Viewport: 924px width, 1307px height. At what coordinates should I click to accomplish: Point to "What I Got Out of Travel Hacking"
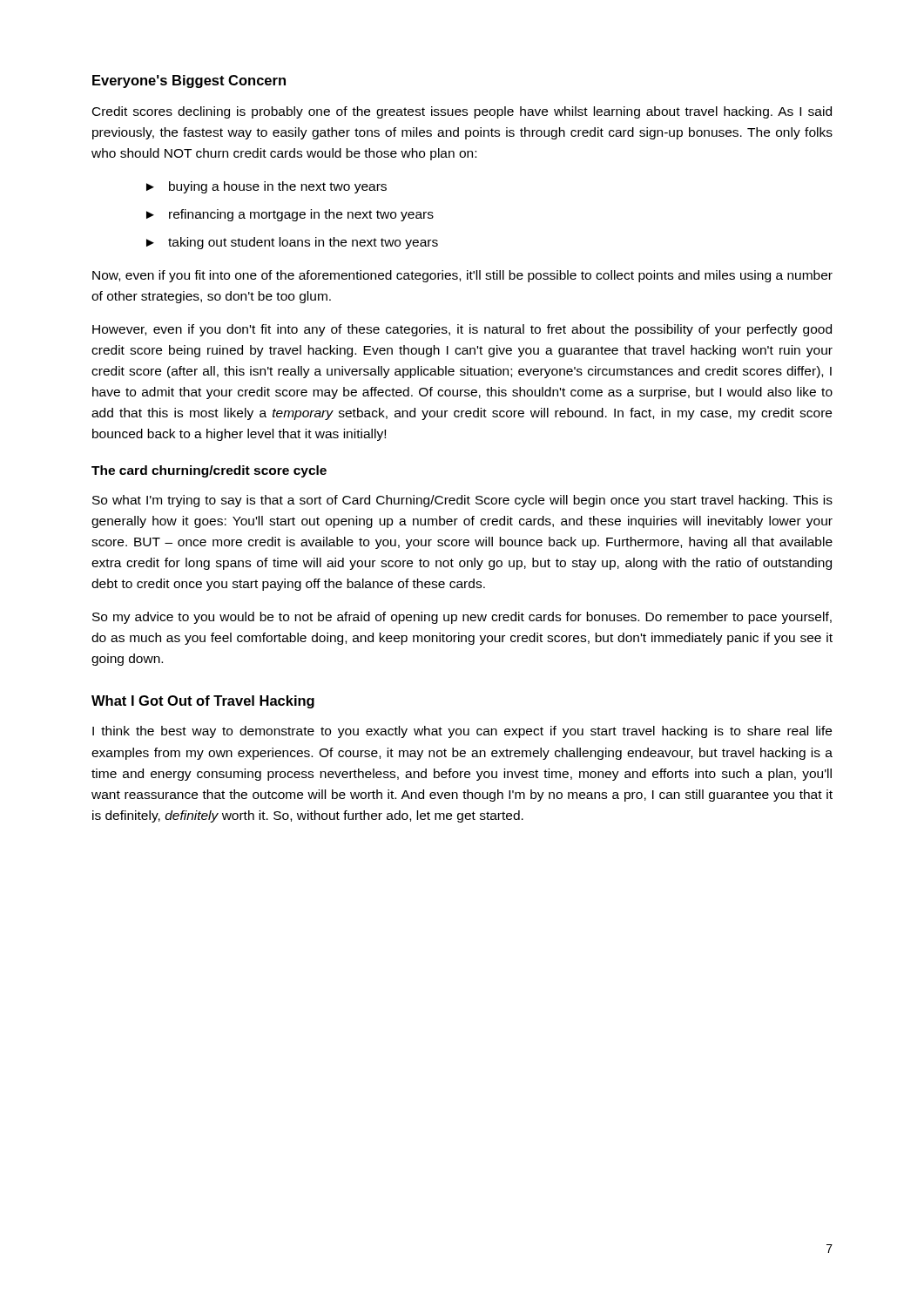point(203,701)
